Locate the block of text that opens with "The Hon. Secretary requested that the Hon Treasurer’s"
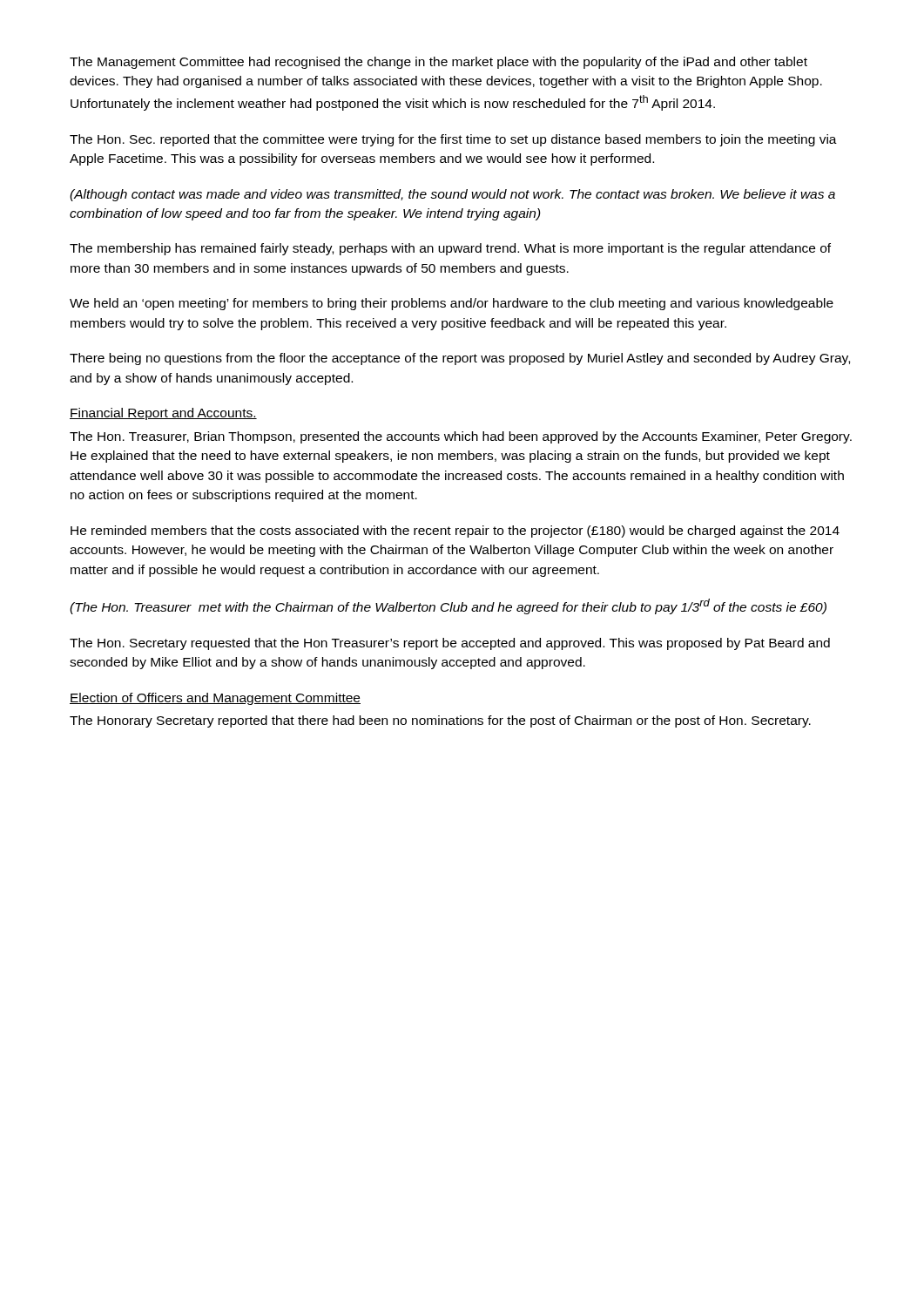The width and height of the screenshot is (924, 1307). (x=450, y=652)
